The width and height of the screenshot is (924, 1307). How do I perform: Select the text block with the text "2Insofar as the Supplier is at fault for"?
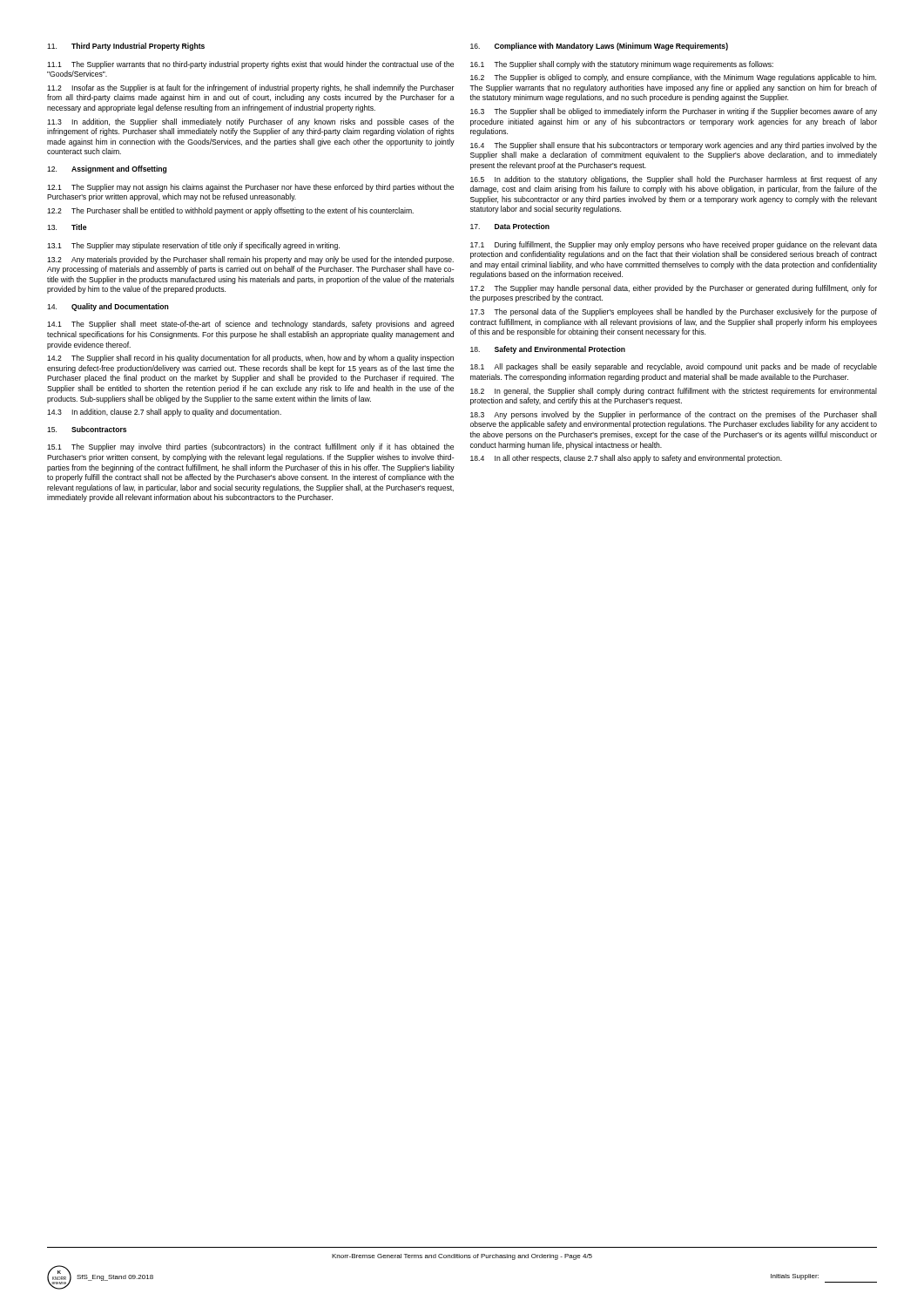tap(251, 98)
